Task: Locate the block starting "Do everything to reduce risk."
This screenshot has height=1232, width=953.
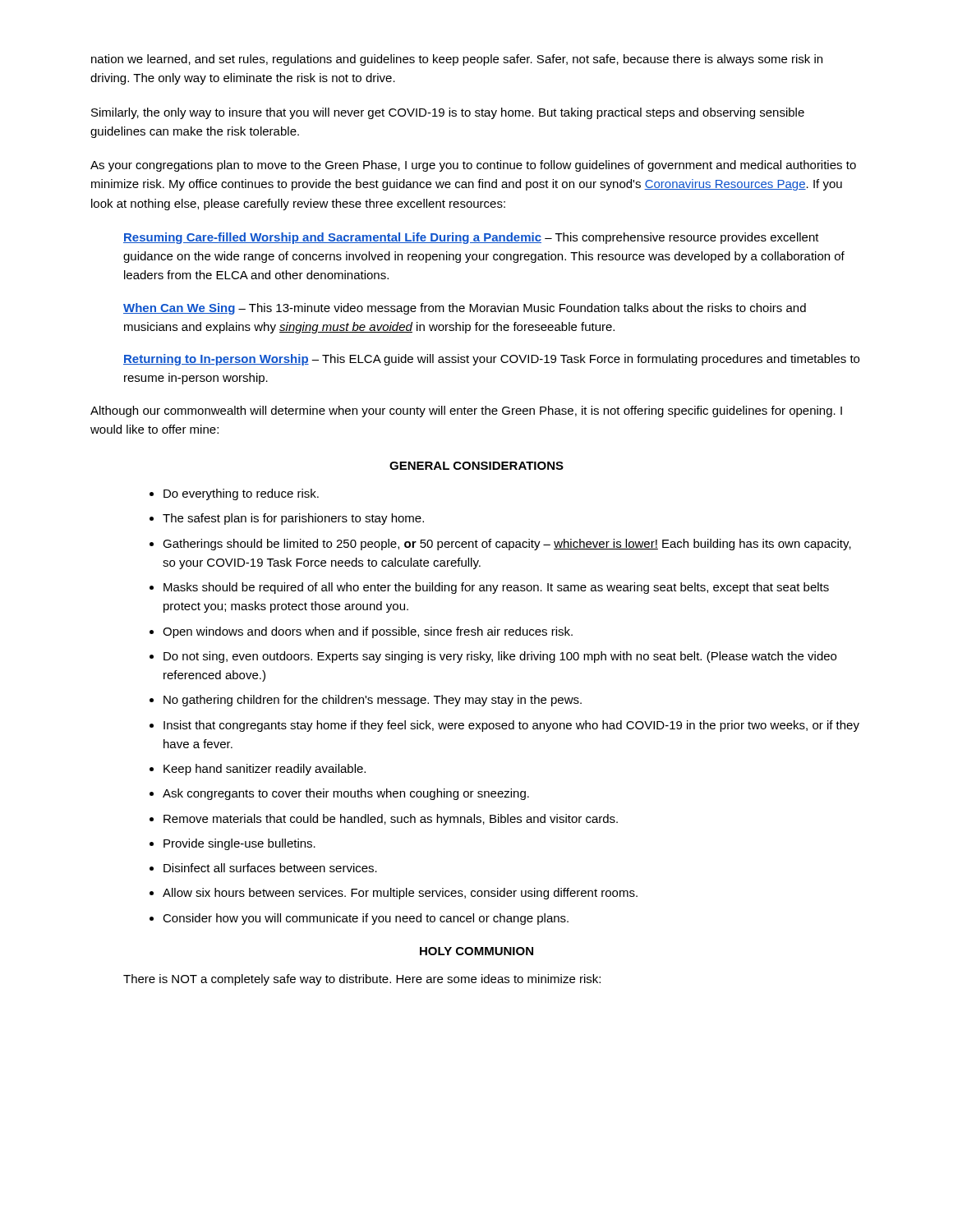Action: (501, 705)
